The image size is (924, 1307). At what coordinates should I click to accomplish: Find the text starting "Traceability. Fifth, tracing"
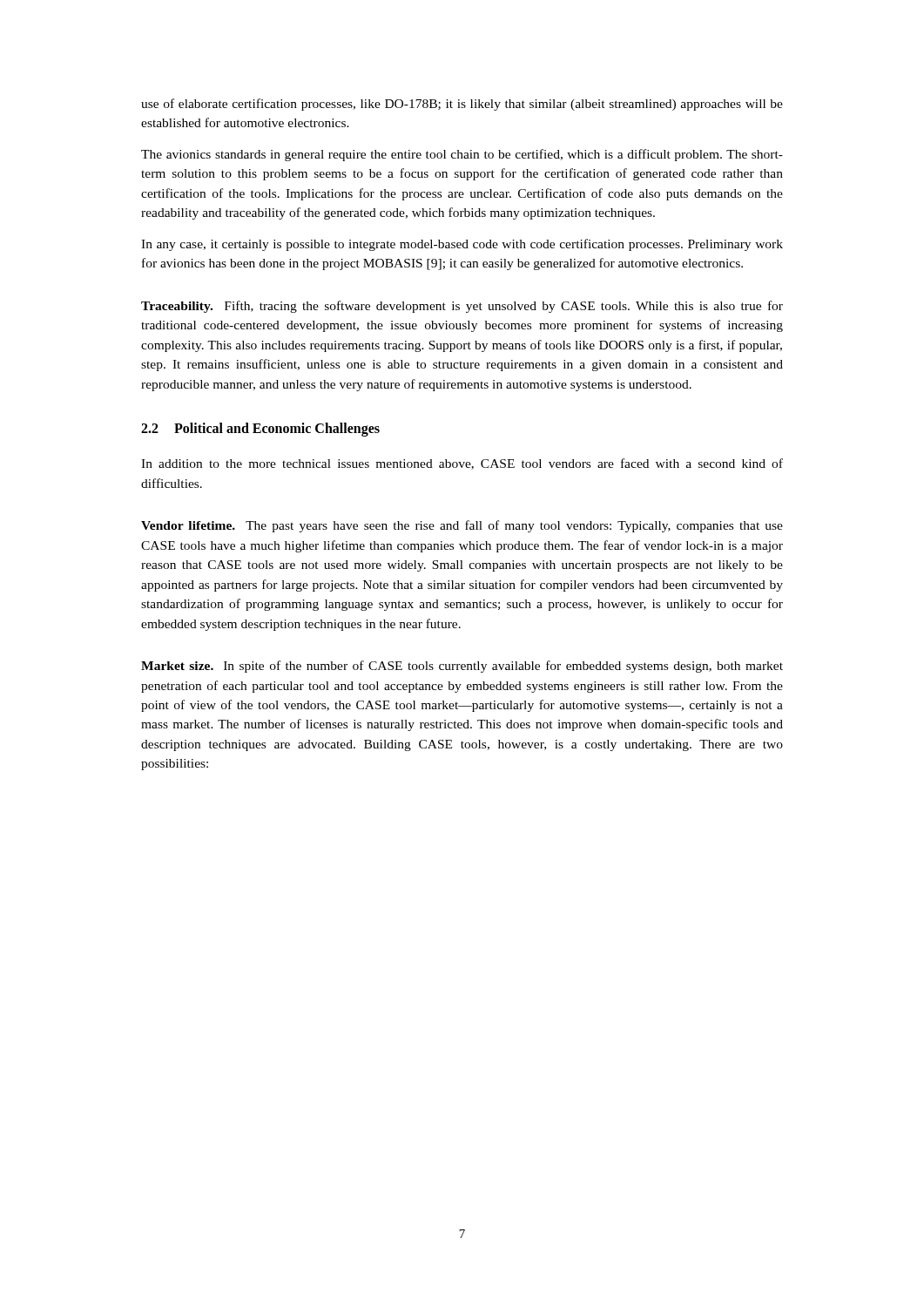click(x=462, y=344)
